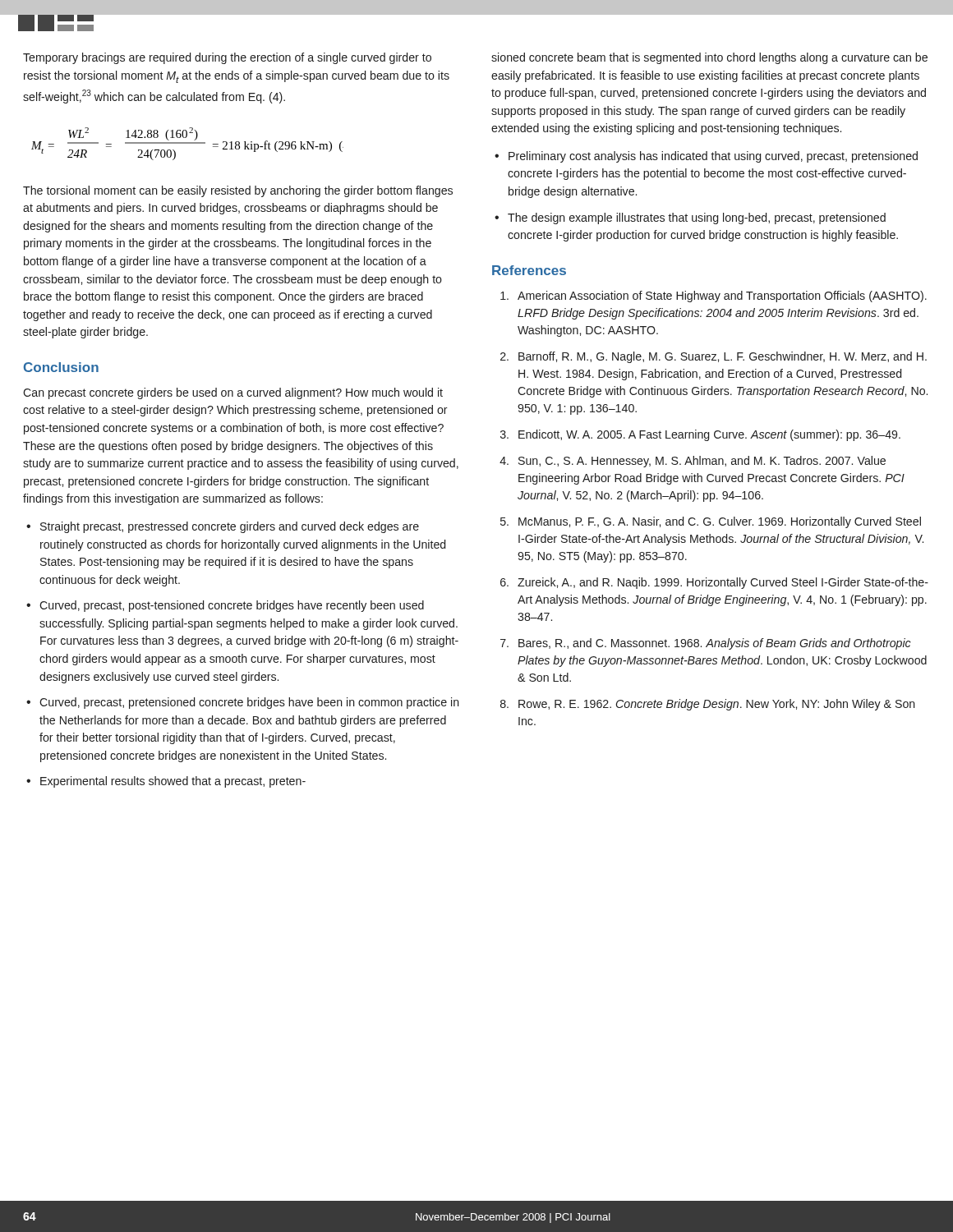Screen dimensions: 1232x953
Task: Find the list item that reads "6. Zureick, A., and R. Naqib."
Action: pyautogui.click(x=711, y=600)
